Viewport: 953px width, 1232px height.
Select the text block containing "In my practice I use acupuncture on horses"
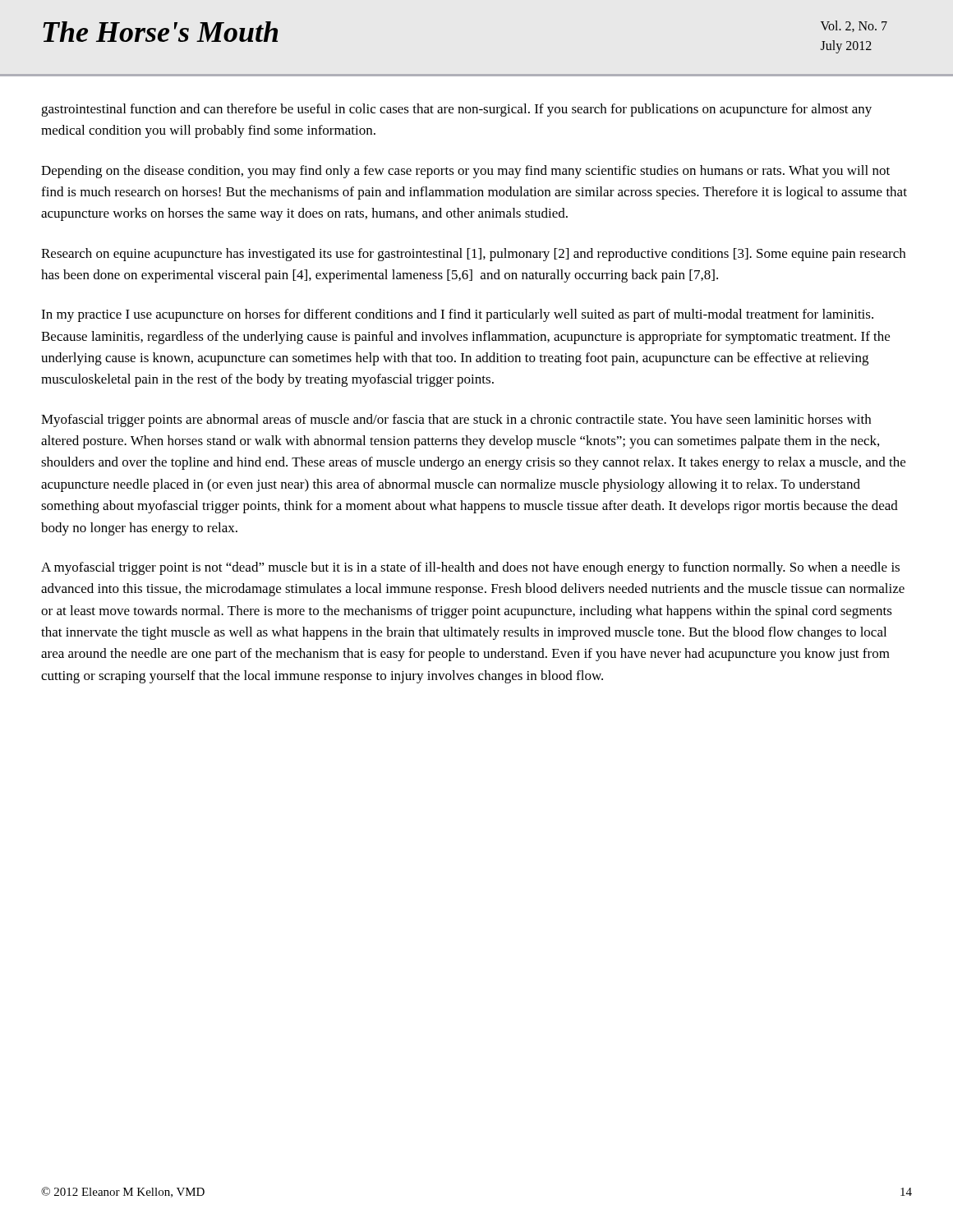pos(466,347)
